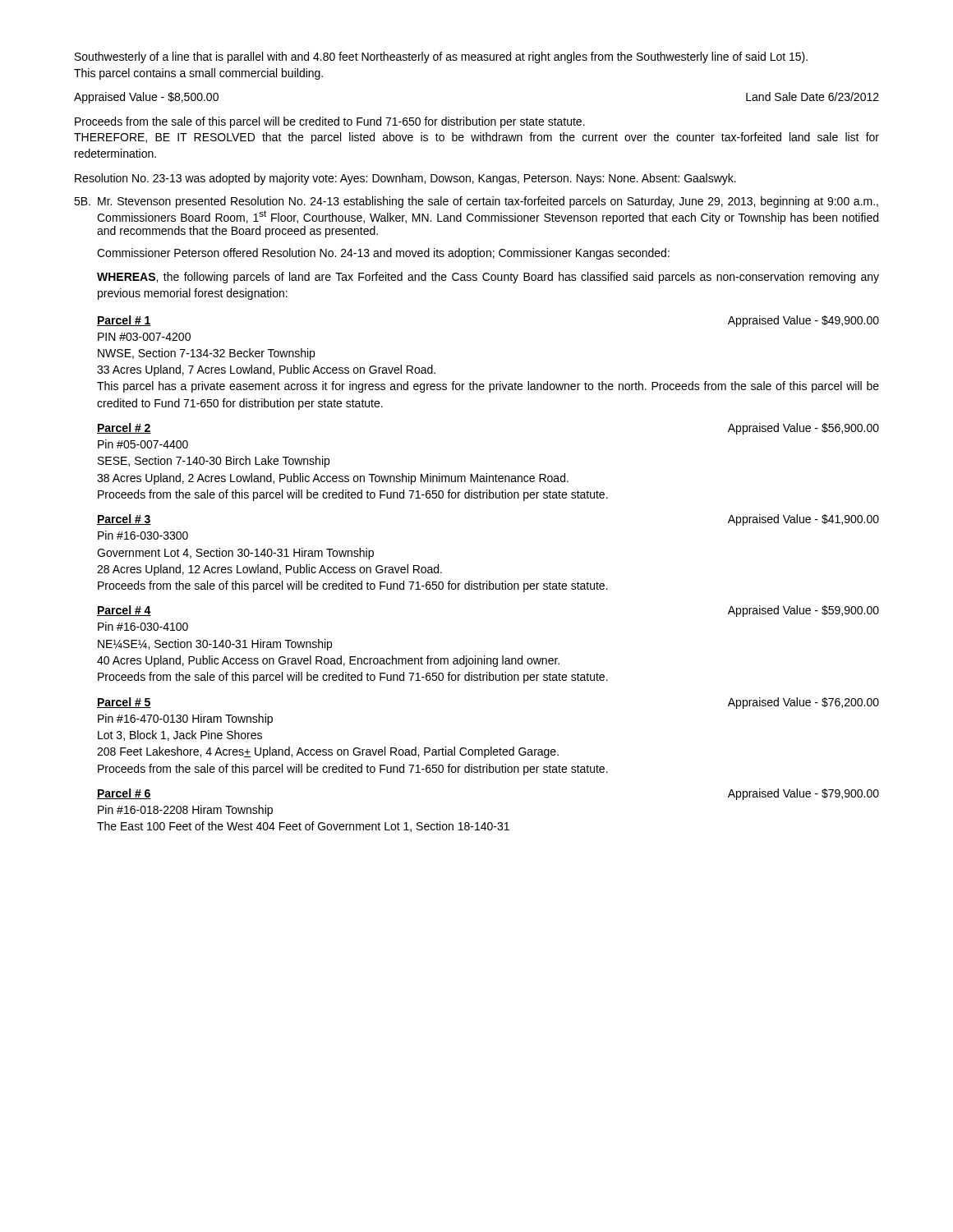Image resolution: width=953 pixels, height=1232 pixels.
Task: Find the text block containing "Southwesterly of a line"
Action: pos(476,65)
